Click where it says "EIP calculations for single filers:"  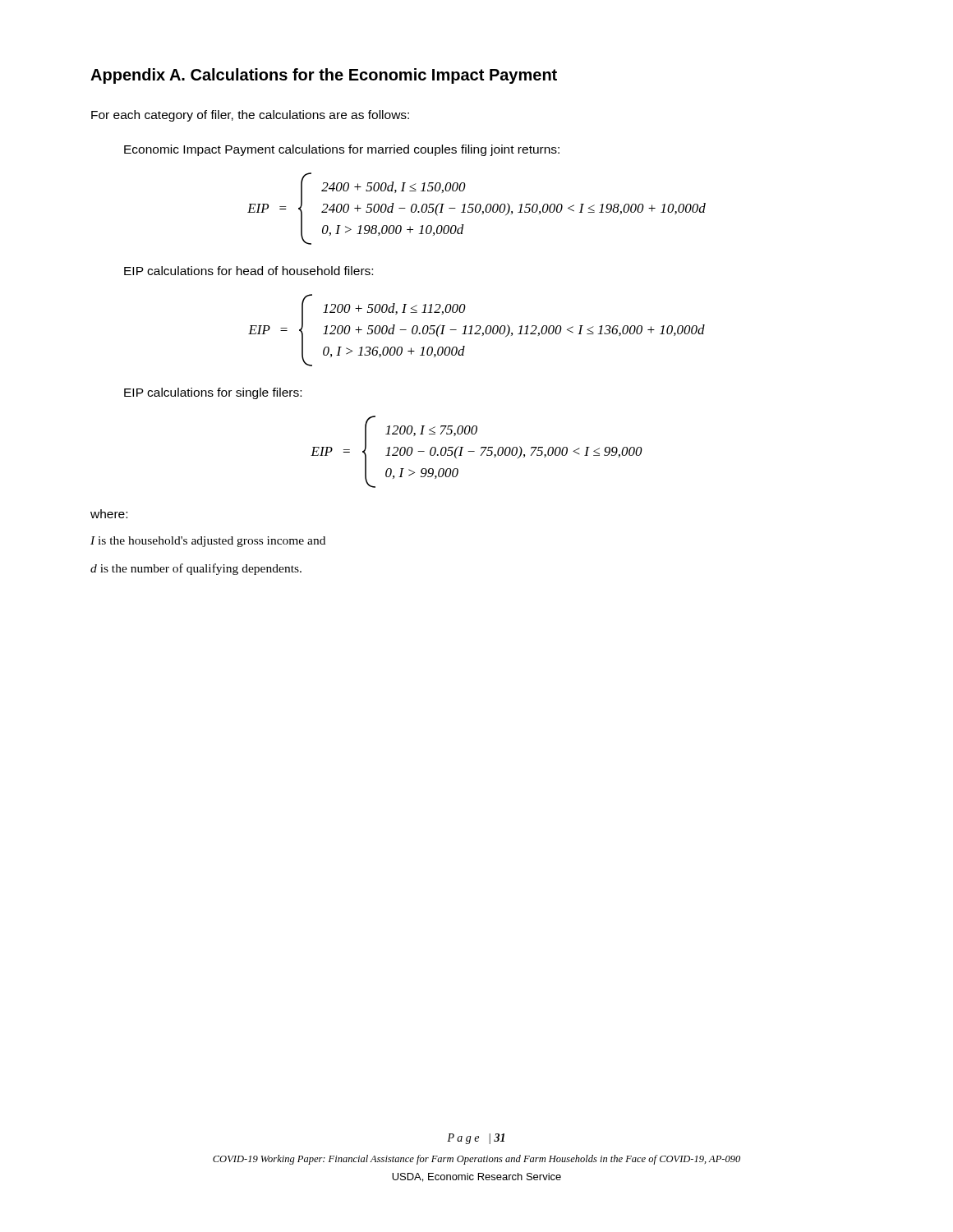213,392
